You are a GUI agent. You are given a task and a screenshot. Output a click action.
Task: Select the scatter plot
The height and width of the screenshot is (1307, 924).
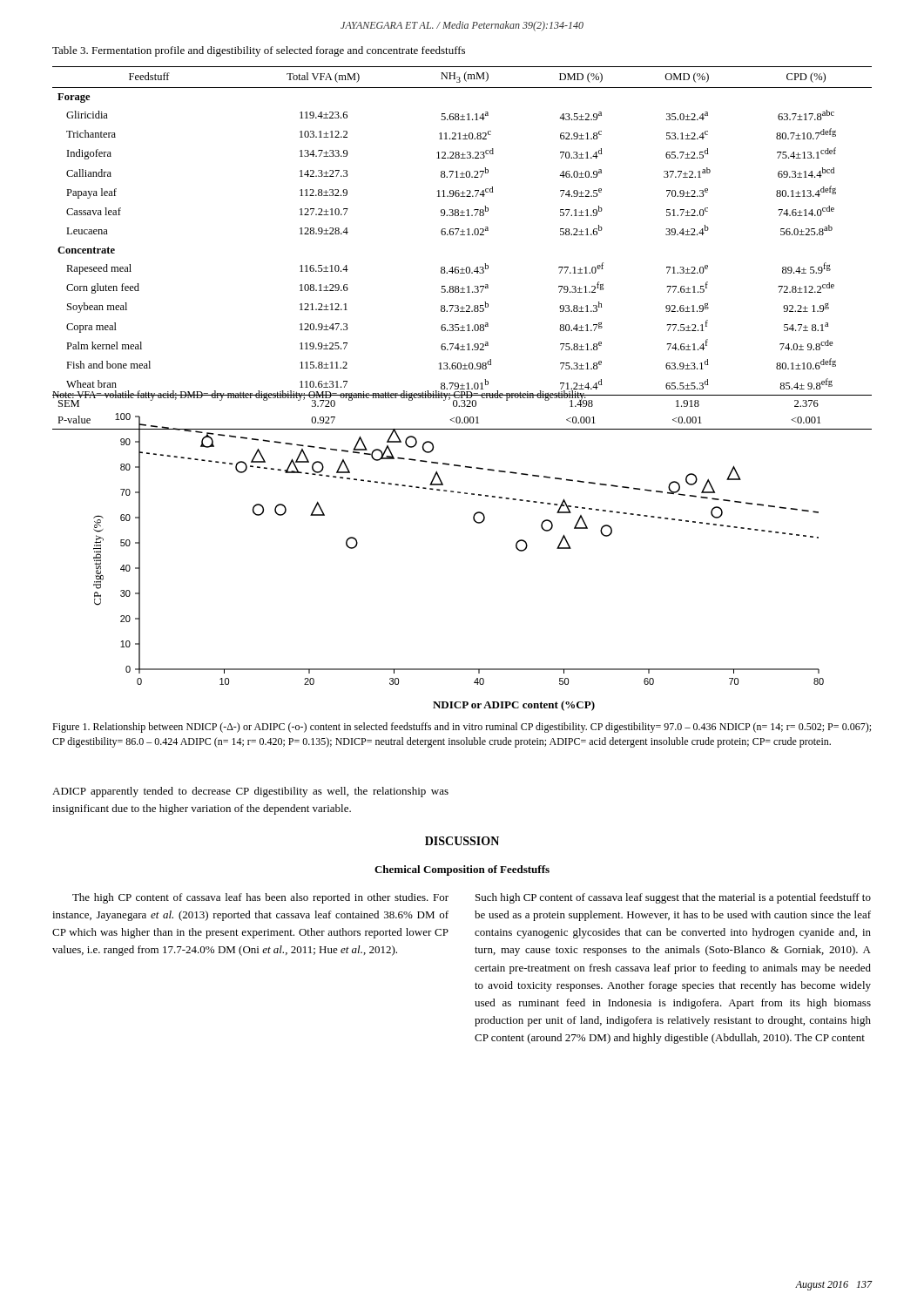[x=471, y=560]
